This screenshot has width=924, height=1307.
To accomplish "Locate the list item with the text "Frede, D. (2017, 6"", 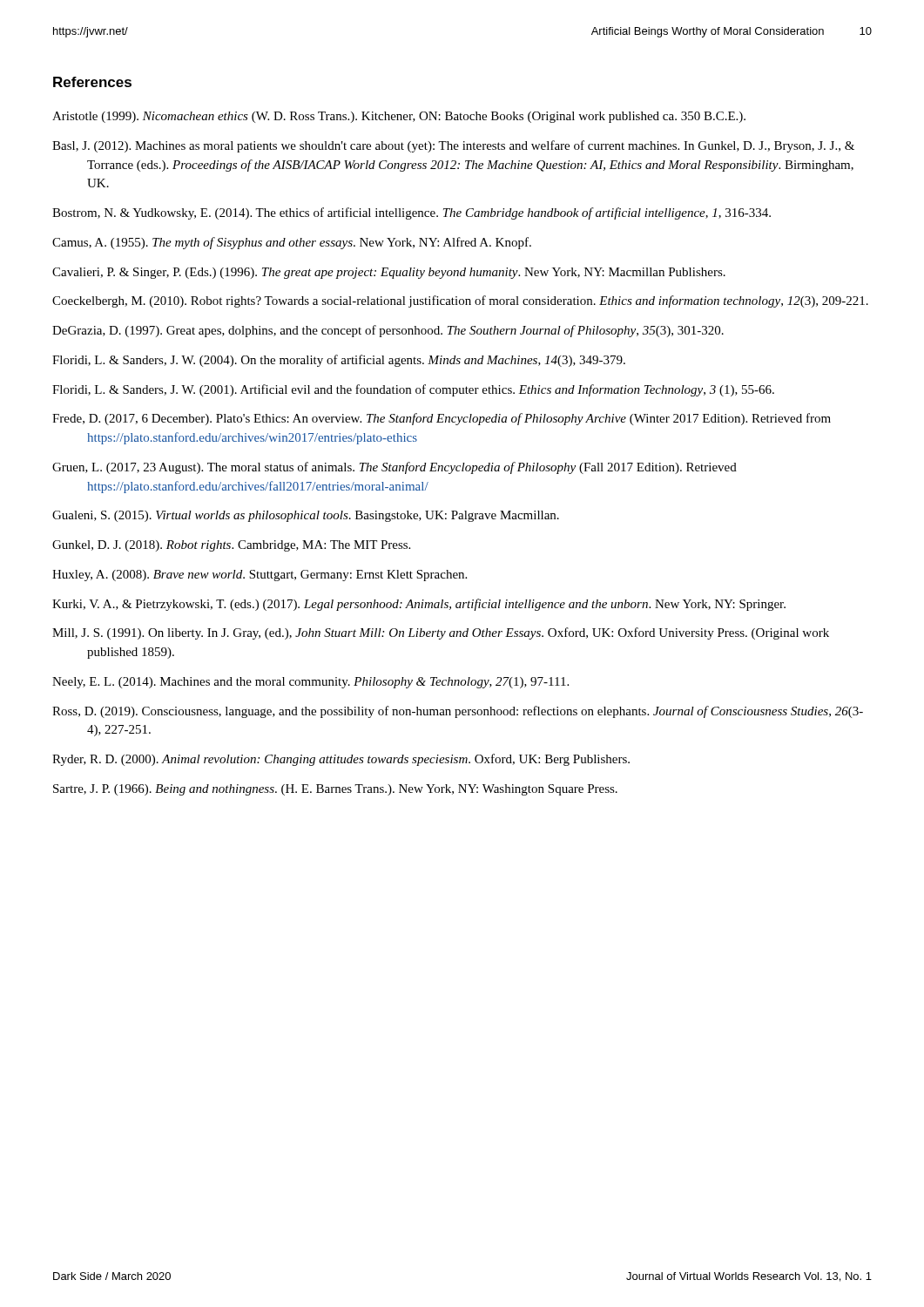I will coord(459,428).
